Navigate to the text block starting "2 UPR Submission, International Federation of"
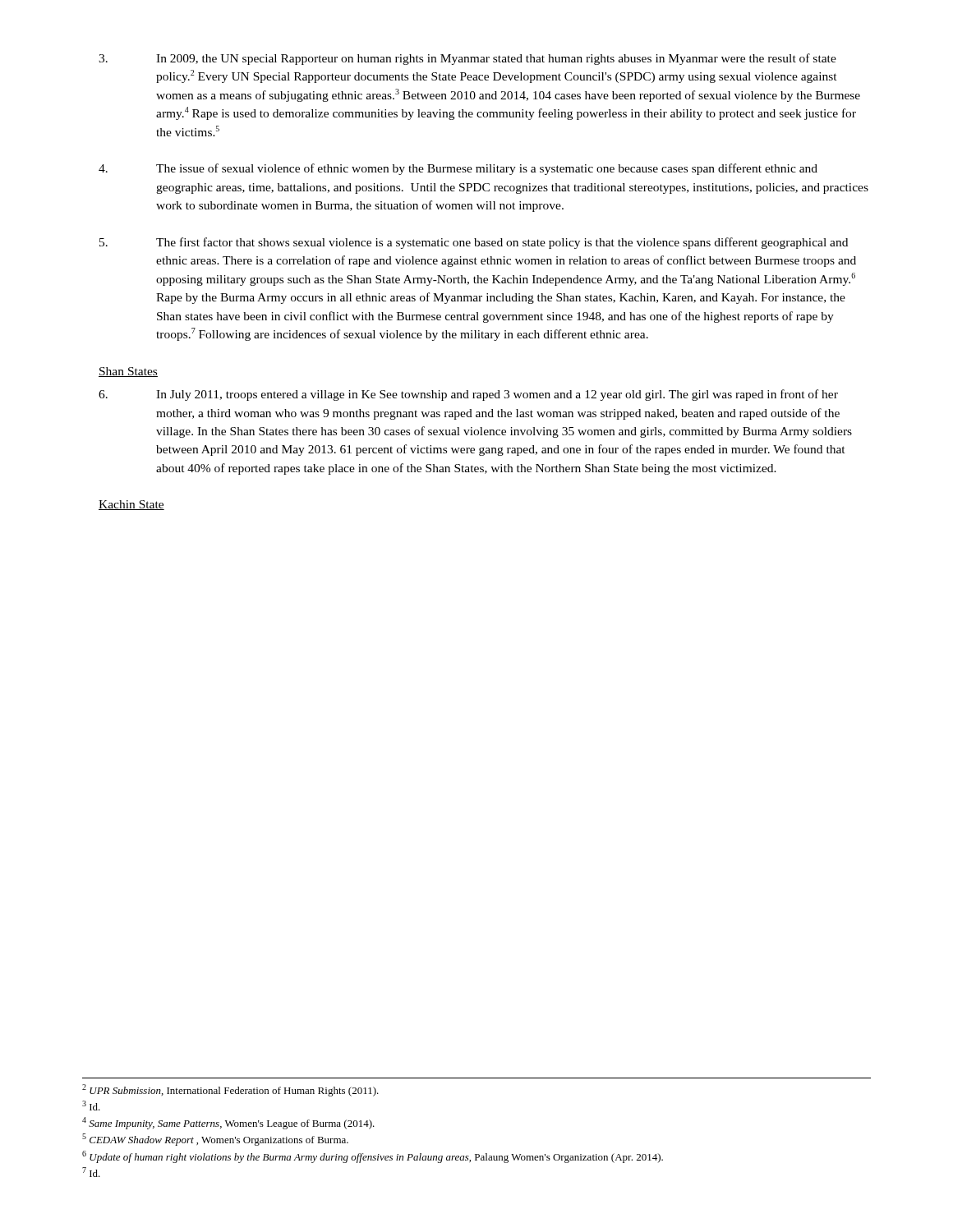The height and width of the screenshot is (1232, 953). click(x=231, y=1090)
